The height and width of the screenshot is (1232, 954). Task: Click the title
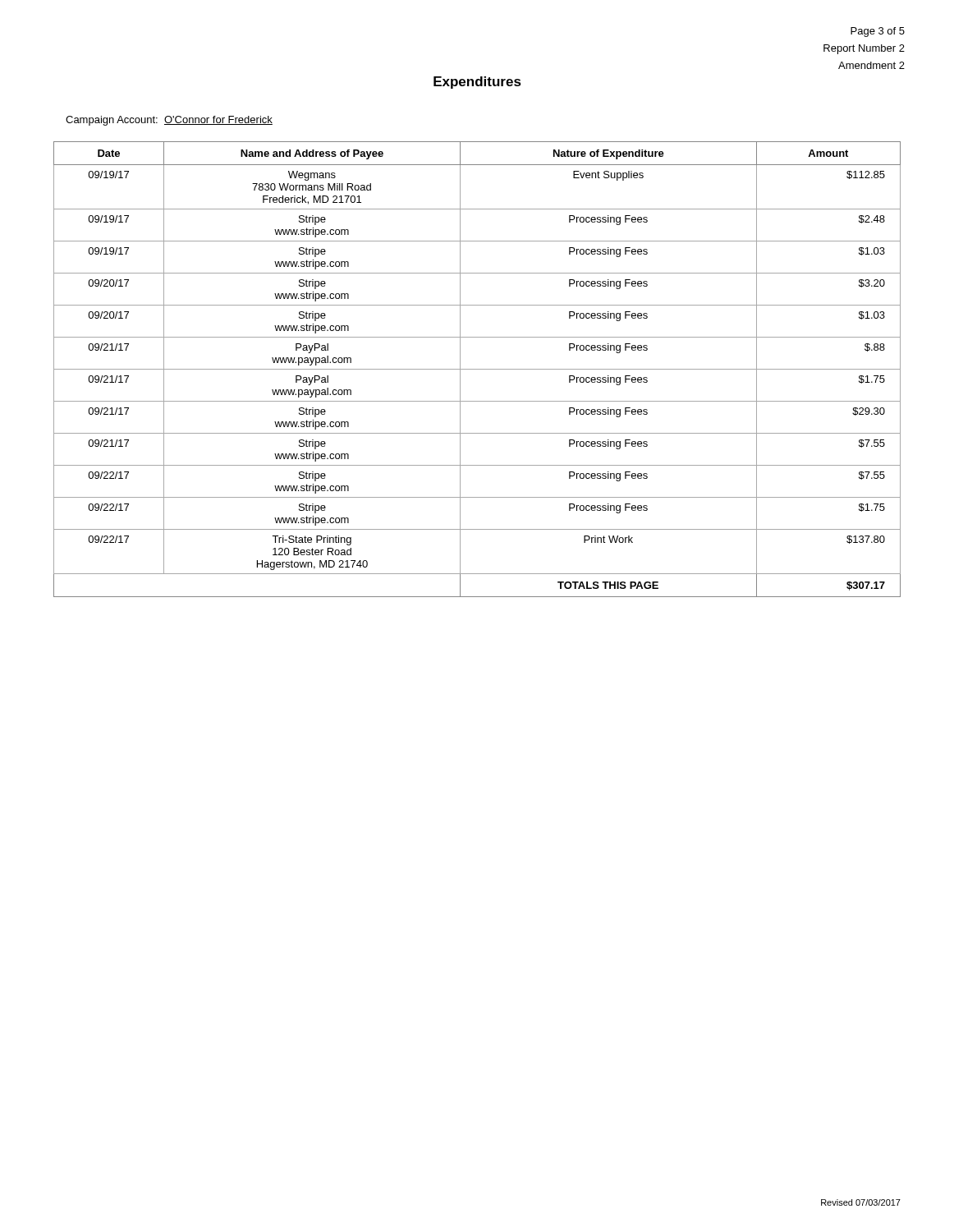coord(477,82)
